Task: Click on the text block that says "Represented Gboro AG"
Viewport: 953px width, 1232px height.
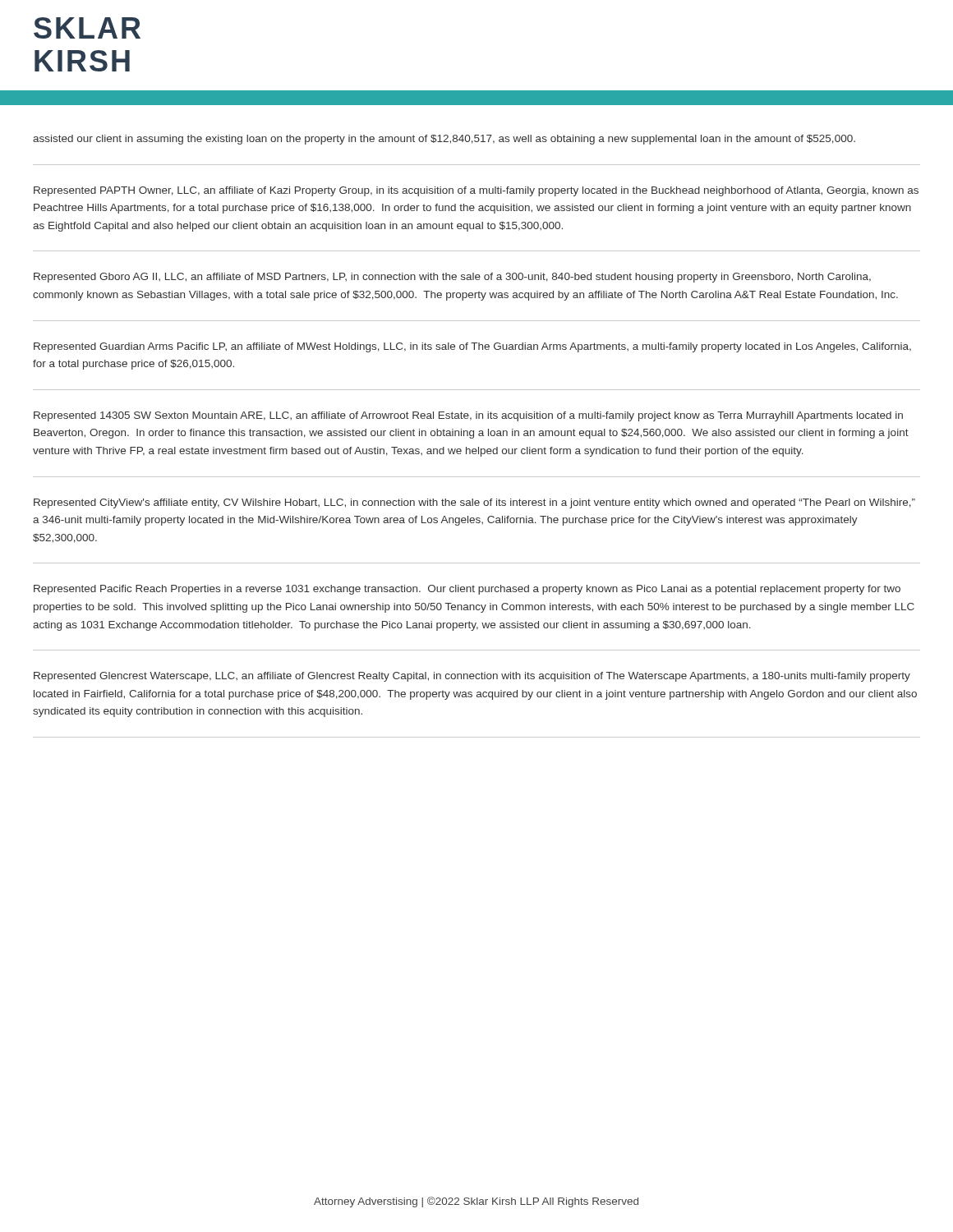Action: 466,286
